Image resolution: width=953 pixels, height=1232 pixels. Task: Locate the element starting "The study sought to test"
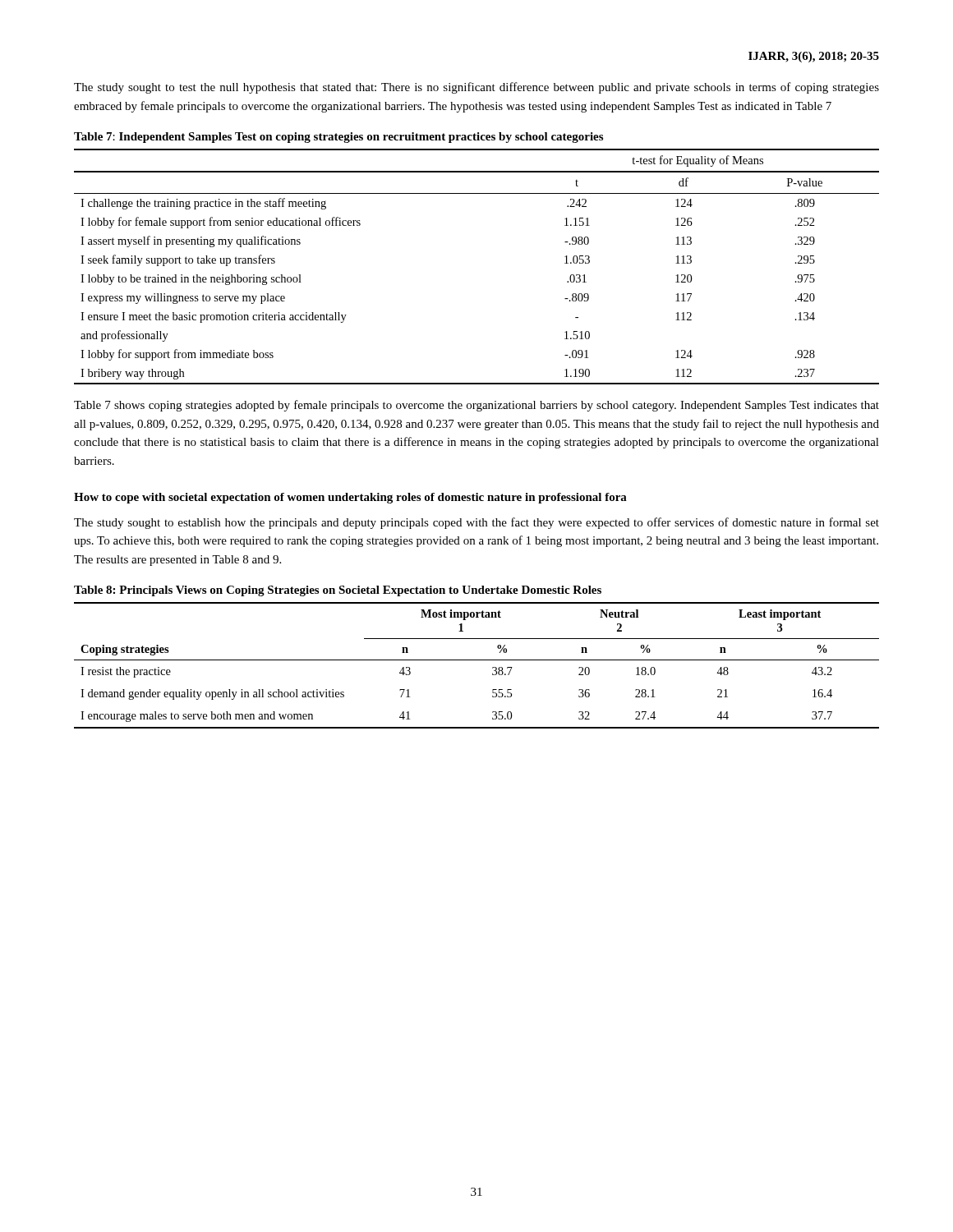click(476, 96)
